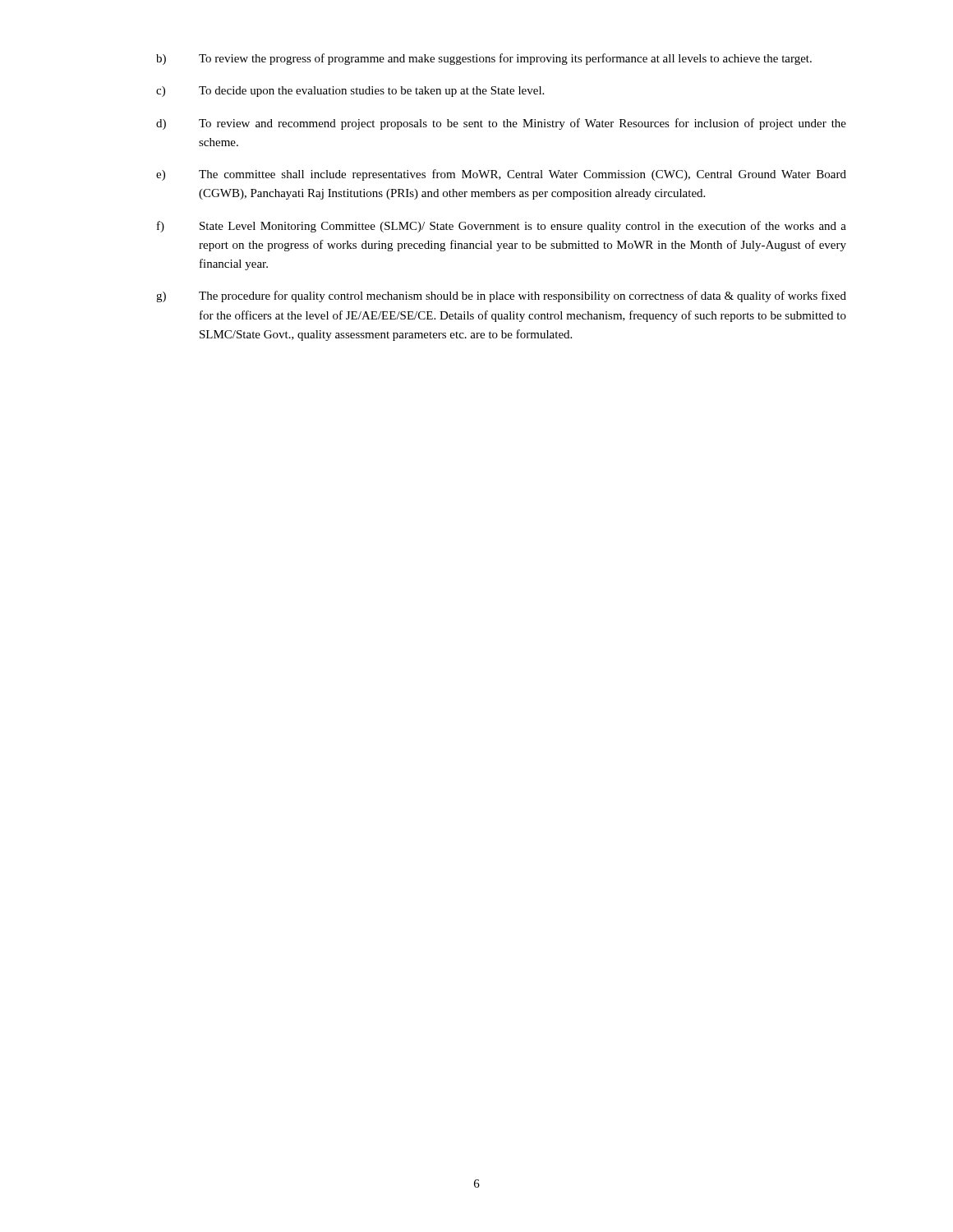This screenshot has height=1232, width=953.
Task: Click on the list item with the text "g) The procedure for"
Action: 501,315
